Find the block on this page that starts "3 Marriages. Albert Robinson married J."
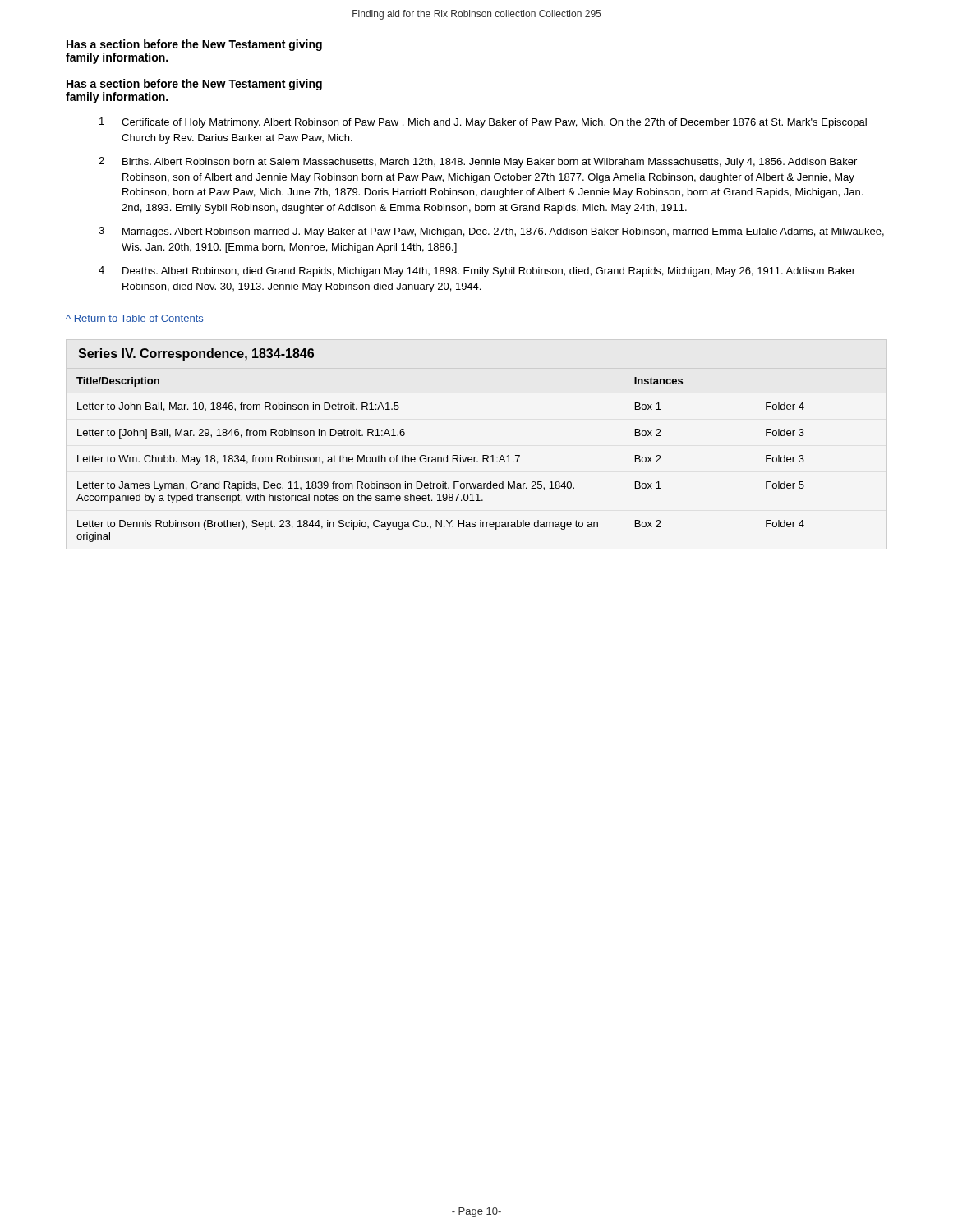Viewport: 953px width, 1232px height. pos(493,240)
